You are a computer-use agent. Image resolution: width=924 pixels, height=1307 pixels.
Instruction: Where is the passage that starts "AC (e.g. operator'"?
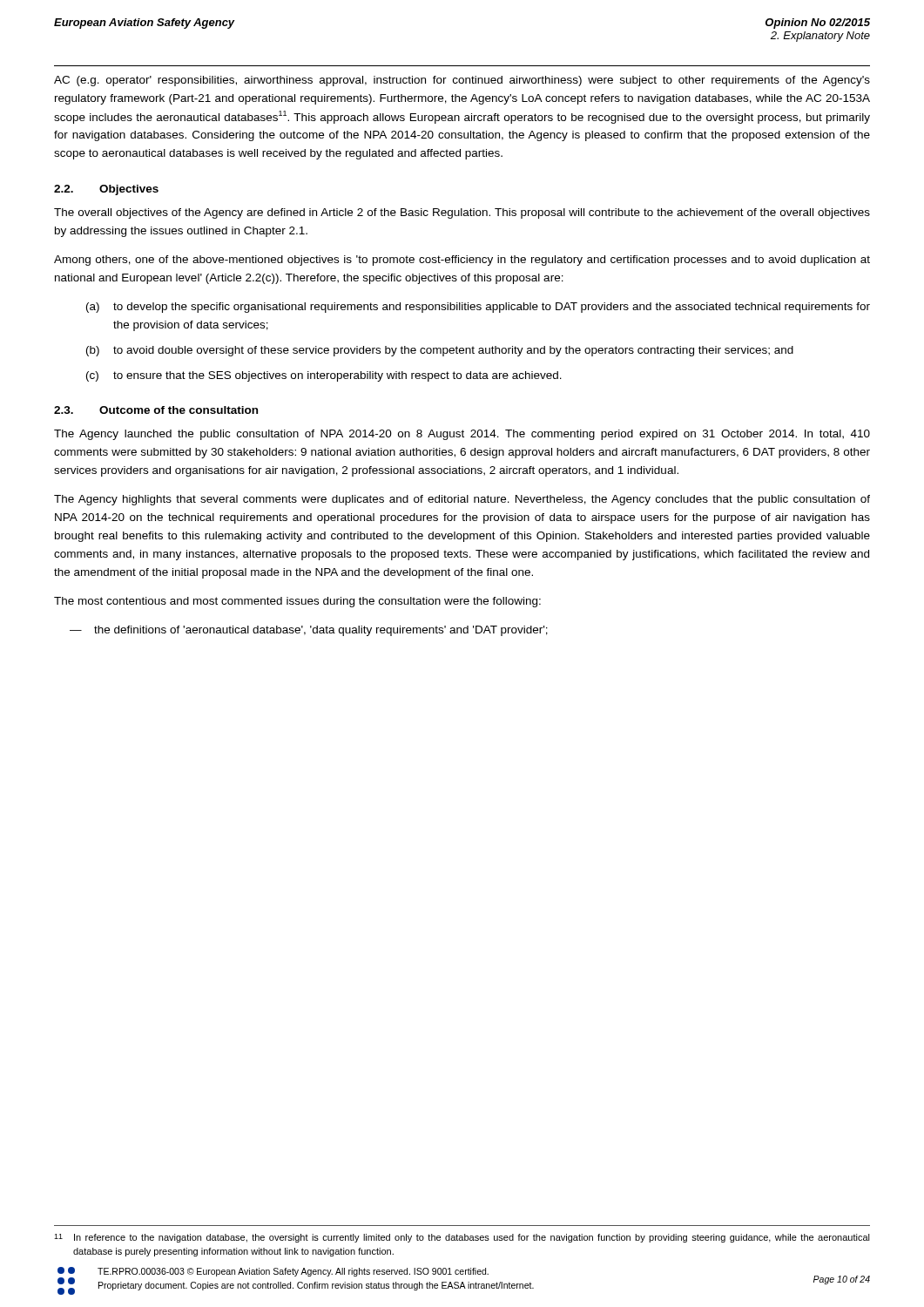pyautogui.click(x=462, y=116)
